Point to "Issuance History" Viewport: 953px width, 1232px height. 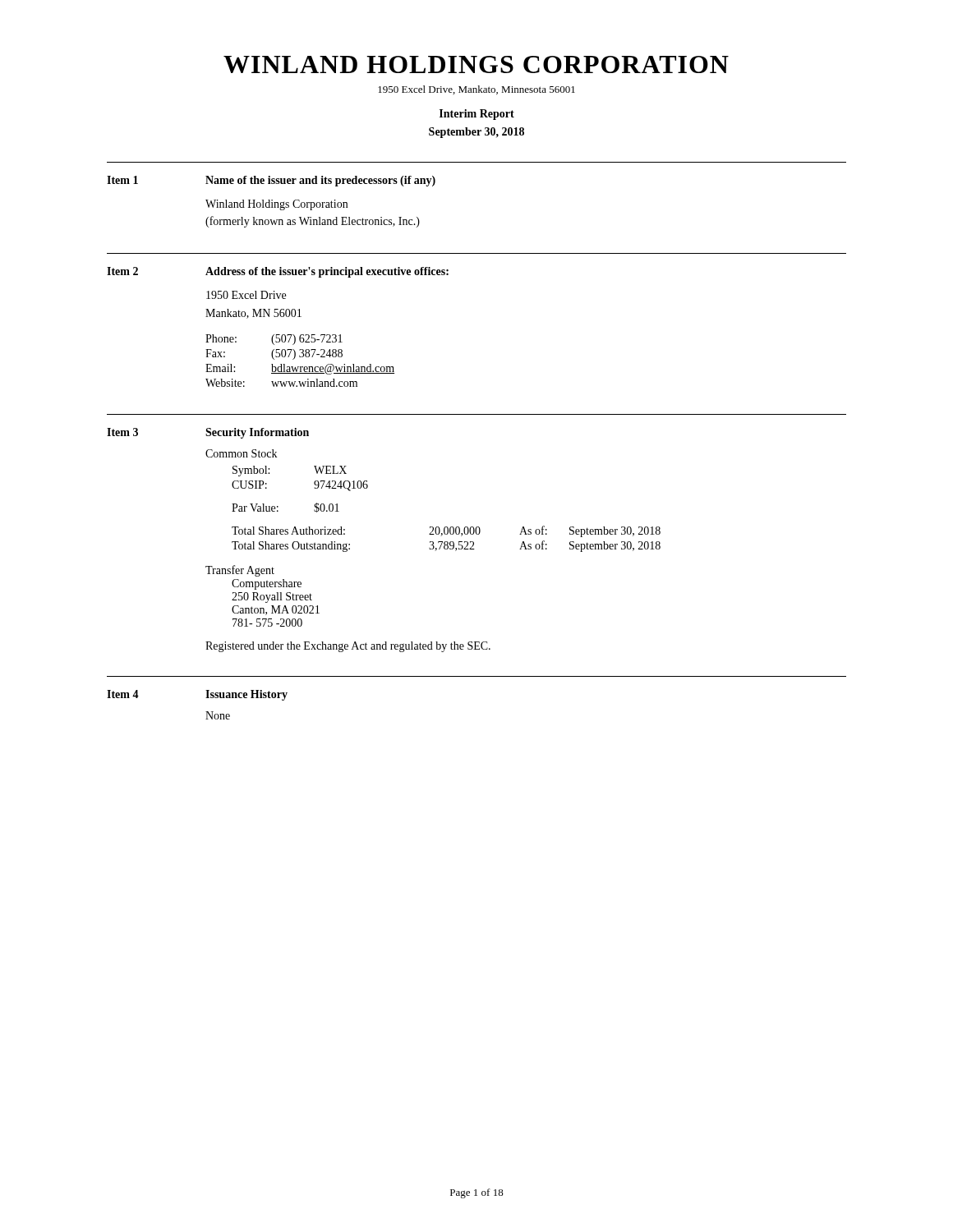click(x=246, y=694)
